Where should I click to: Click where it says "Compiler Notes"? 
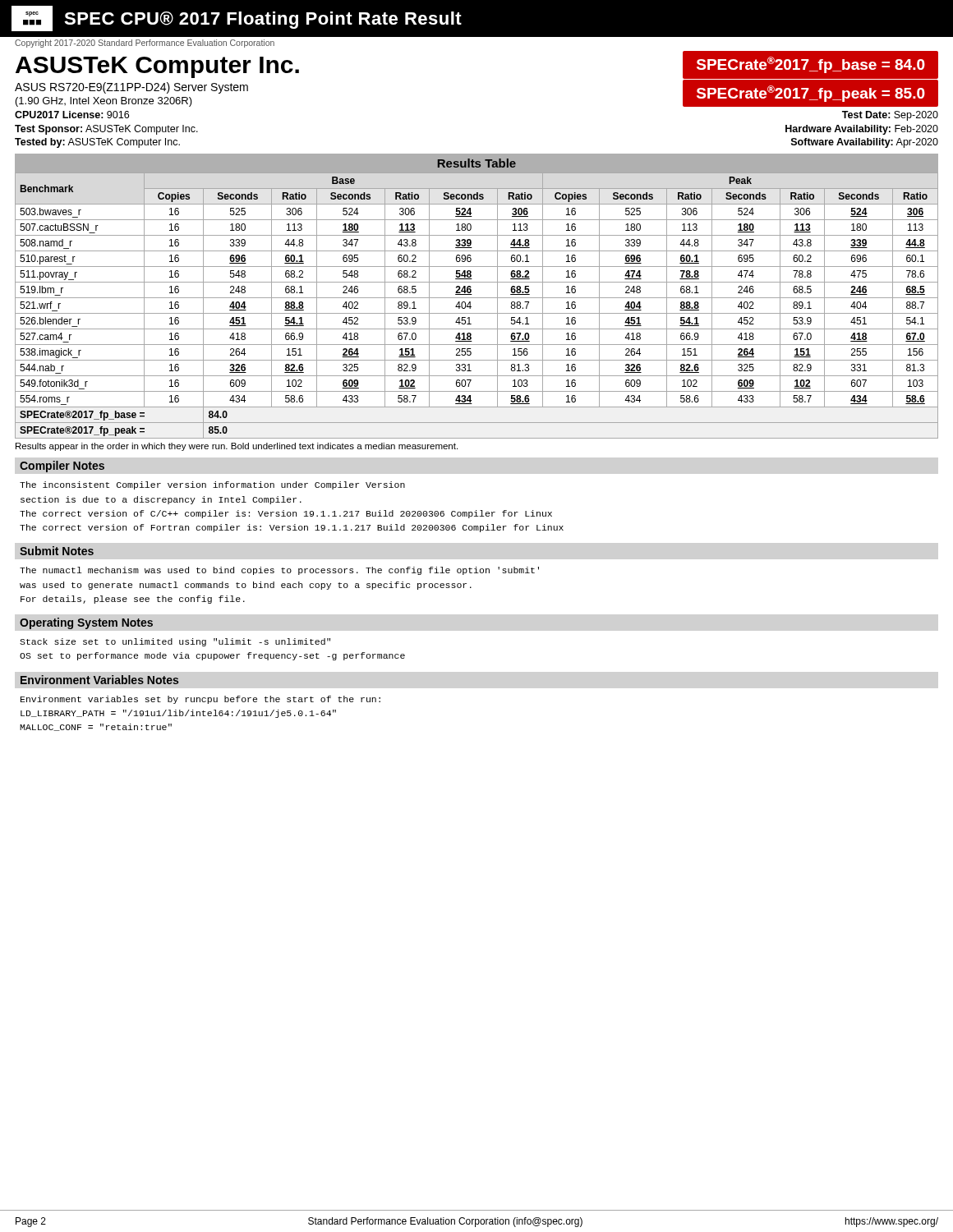62,466
